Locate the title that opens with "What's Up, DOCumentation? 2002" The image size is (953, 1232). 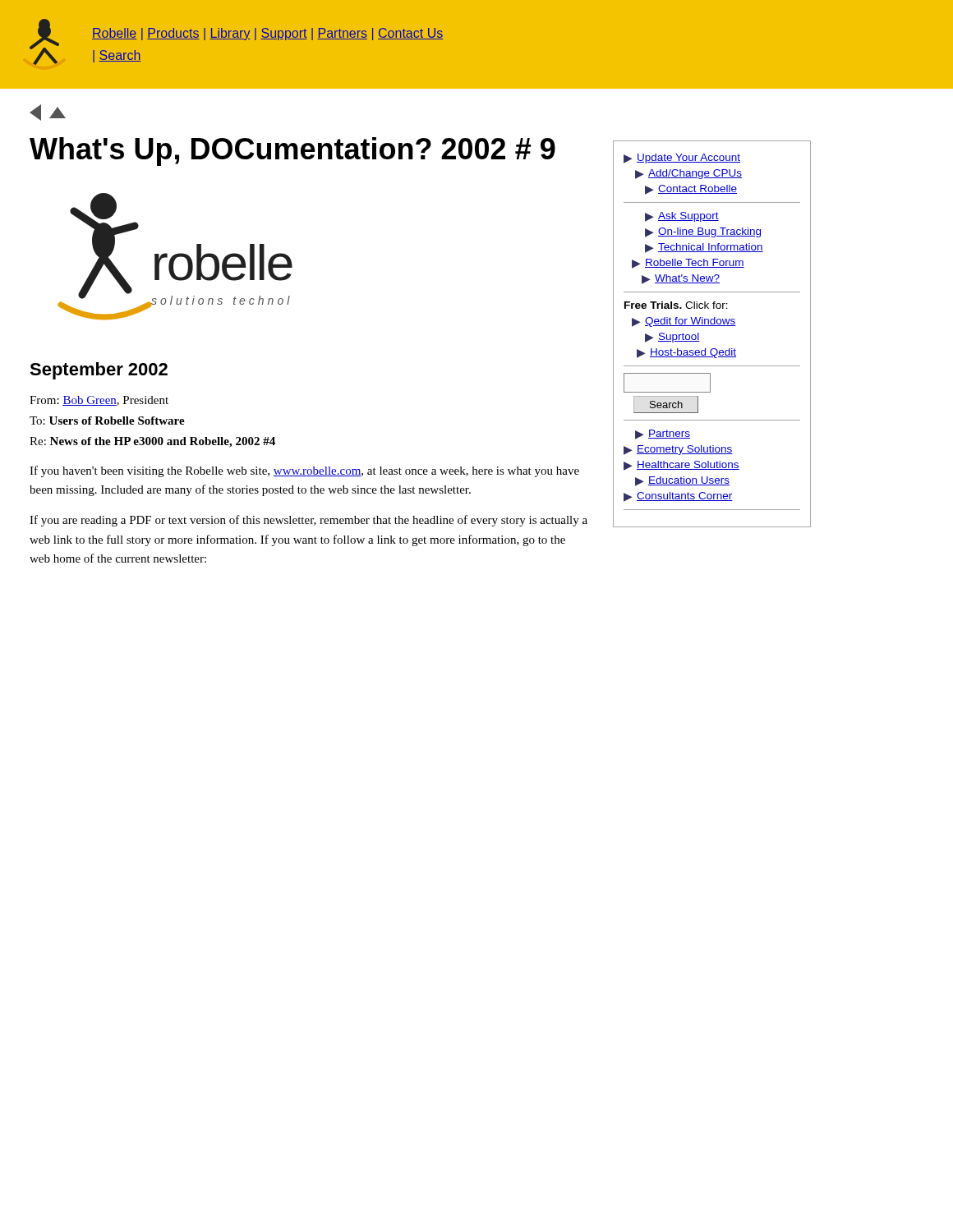pyautogui.click(x=293, y=149)
